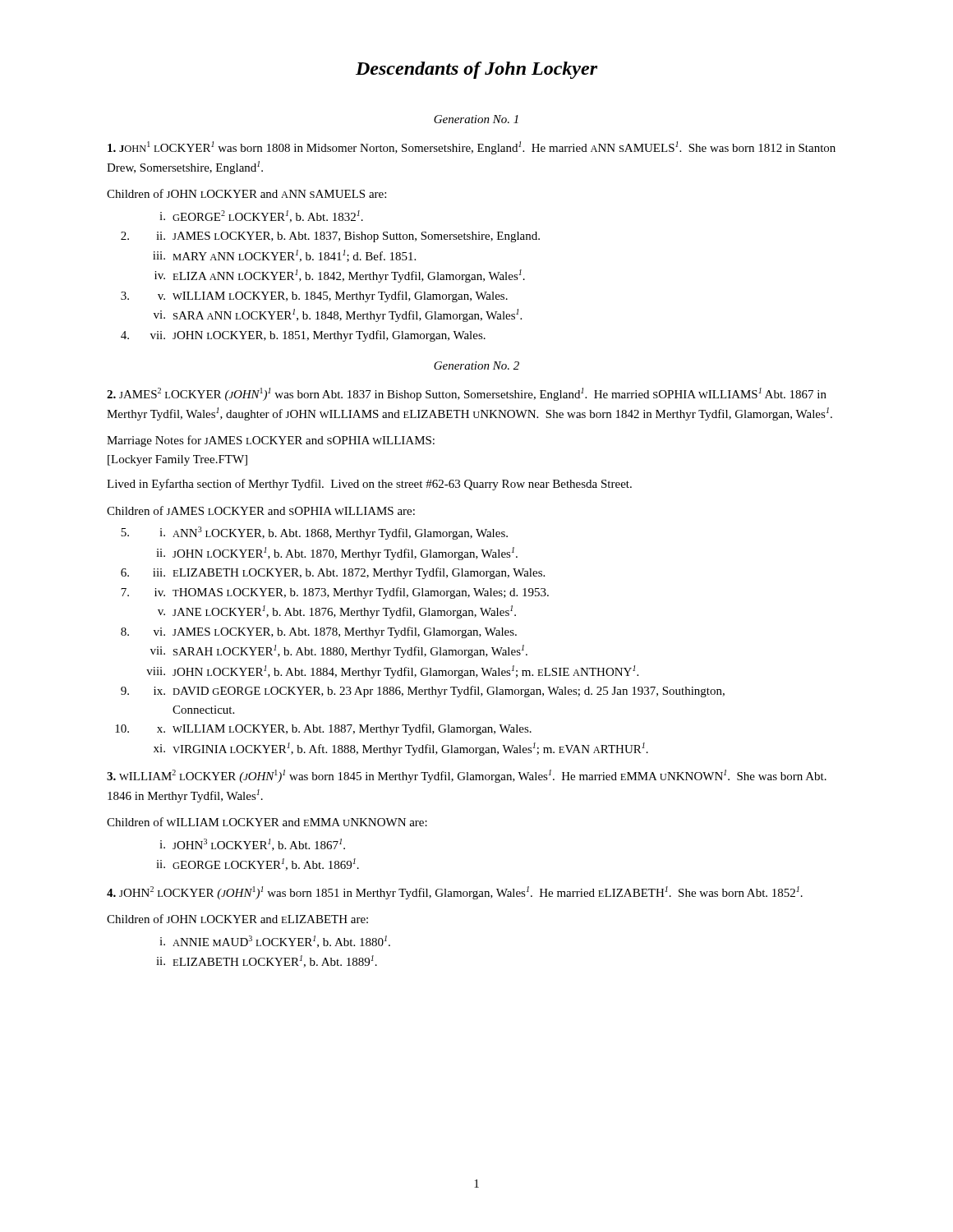Navigate to the region starting "ii. GEORGE LOCKYER1, b."
Viewport: 953px width, 1232px height.
pyautogui.click(x=258, y=864)
